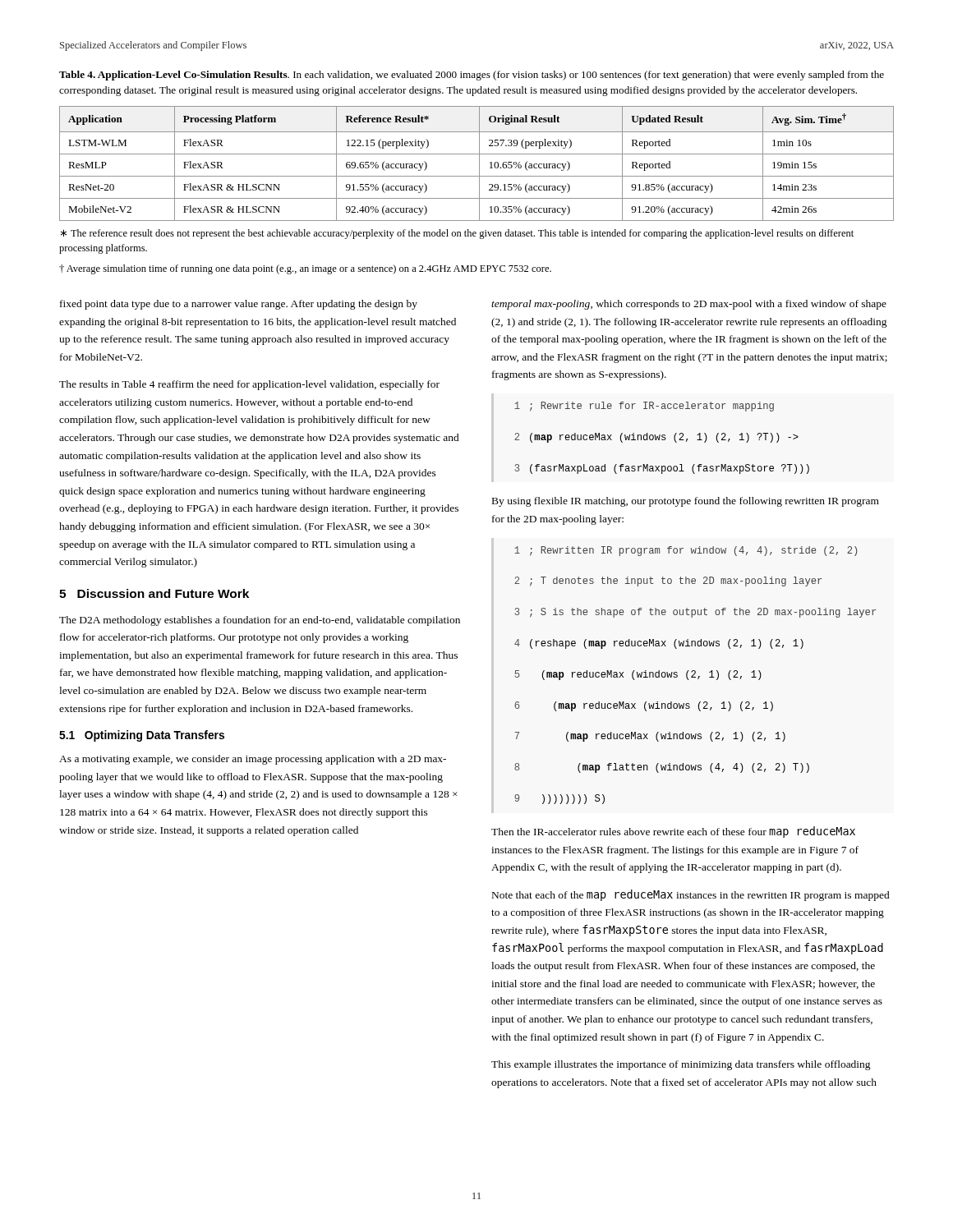The image size is (953, 1232).
Task: Click on the region starting "fixed point data type due to a narrower"
Action: tap(260, 433)
